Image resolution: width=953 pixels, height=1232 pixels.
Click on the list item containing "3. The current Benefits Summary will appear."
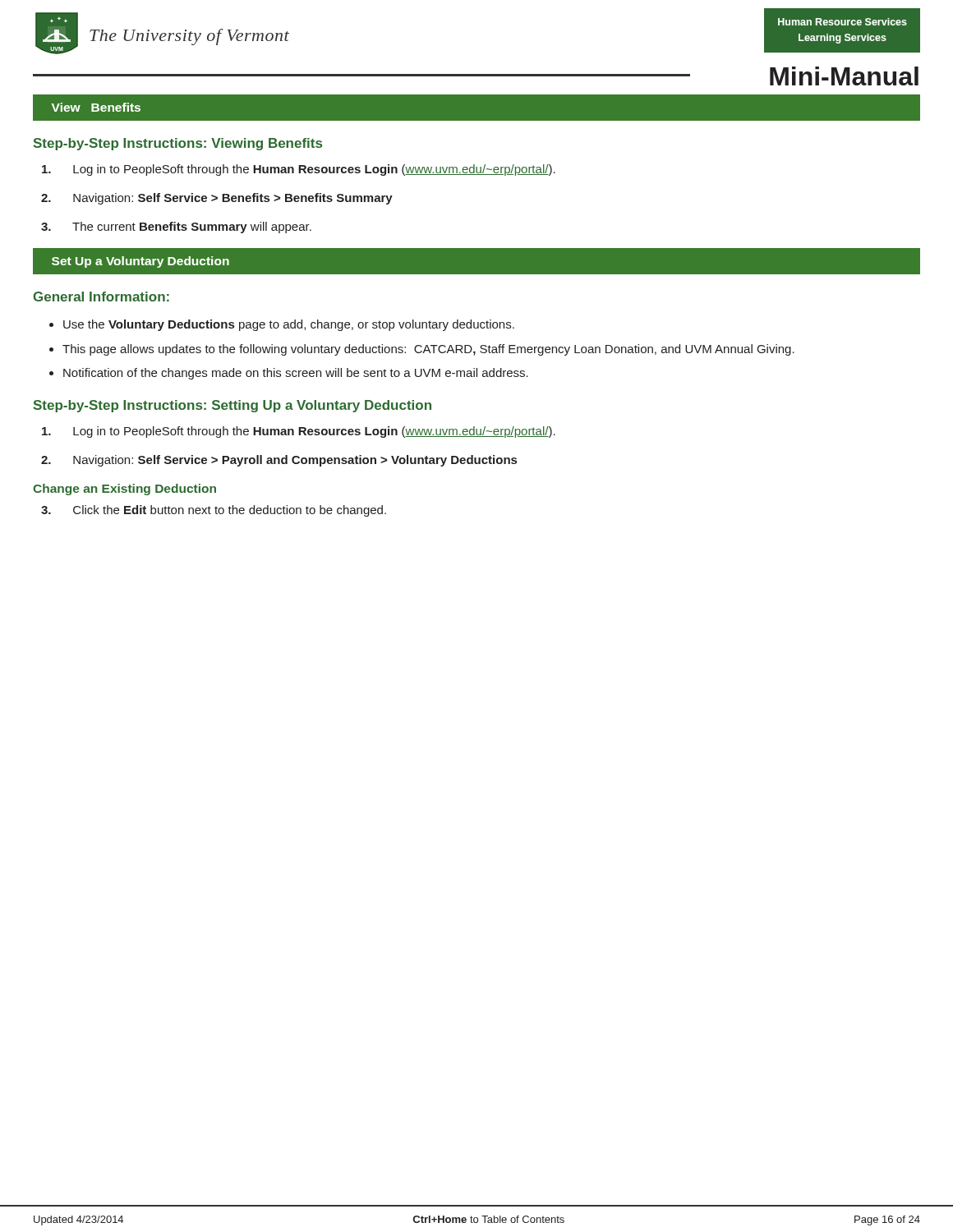tap(176, 228)
